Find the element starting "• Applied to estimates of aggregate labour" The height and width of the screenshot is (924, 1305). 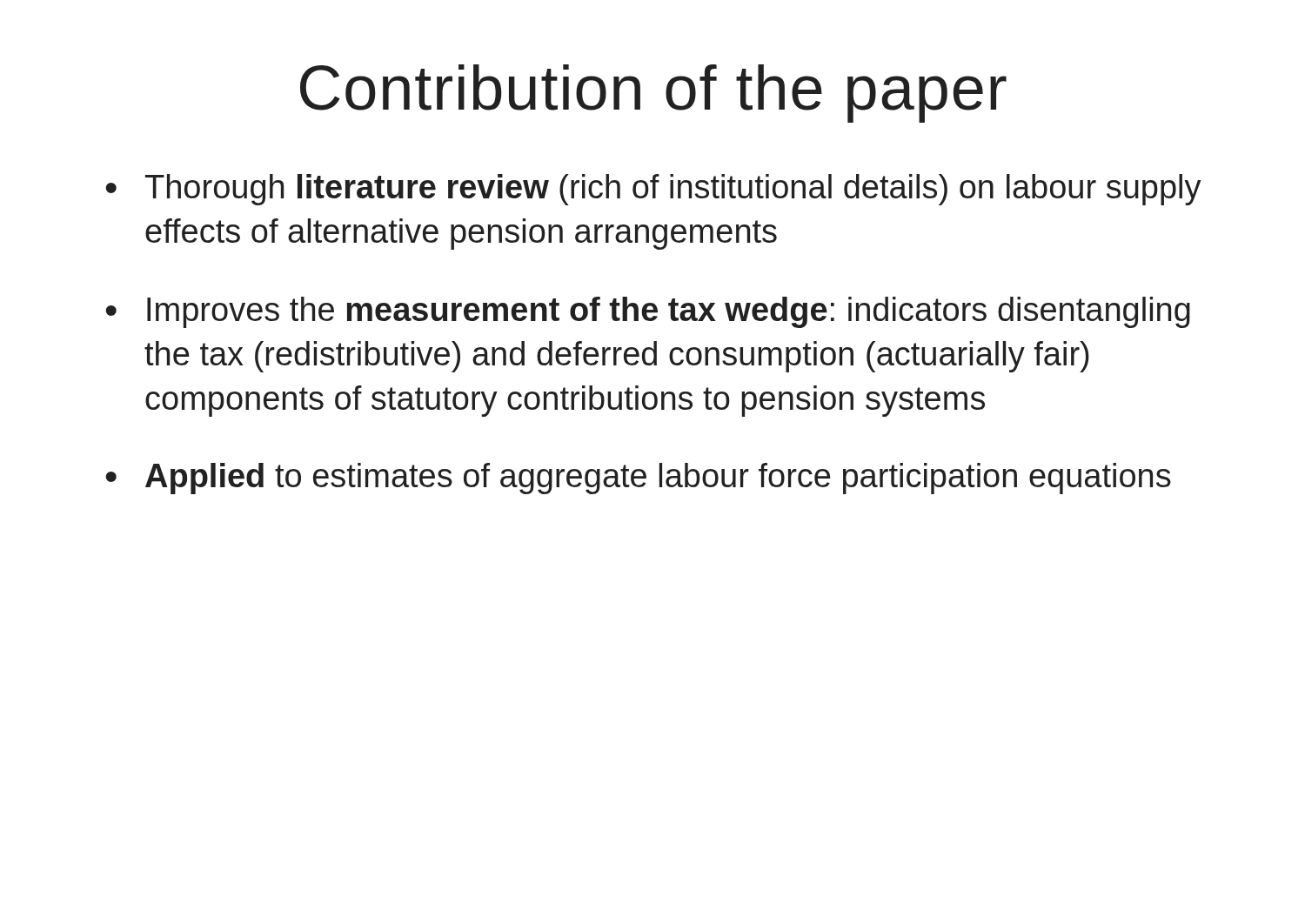click(x=666, y=478)
